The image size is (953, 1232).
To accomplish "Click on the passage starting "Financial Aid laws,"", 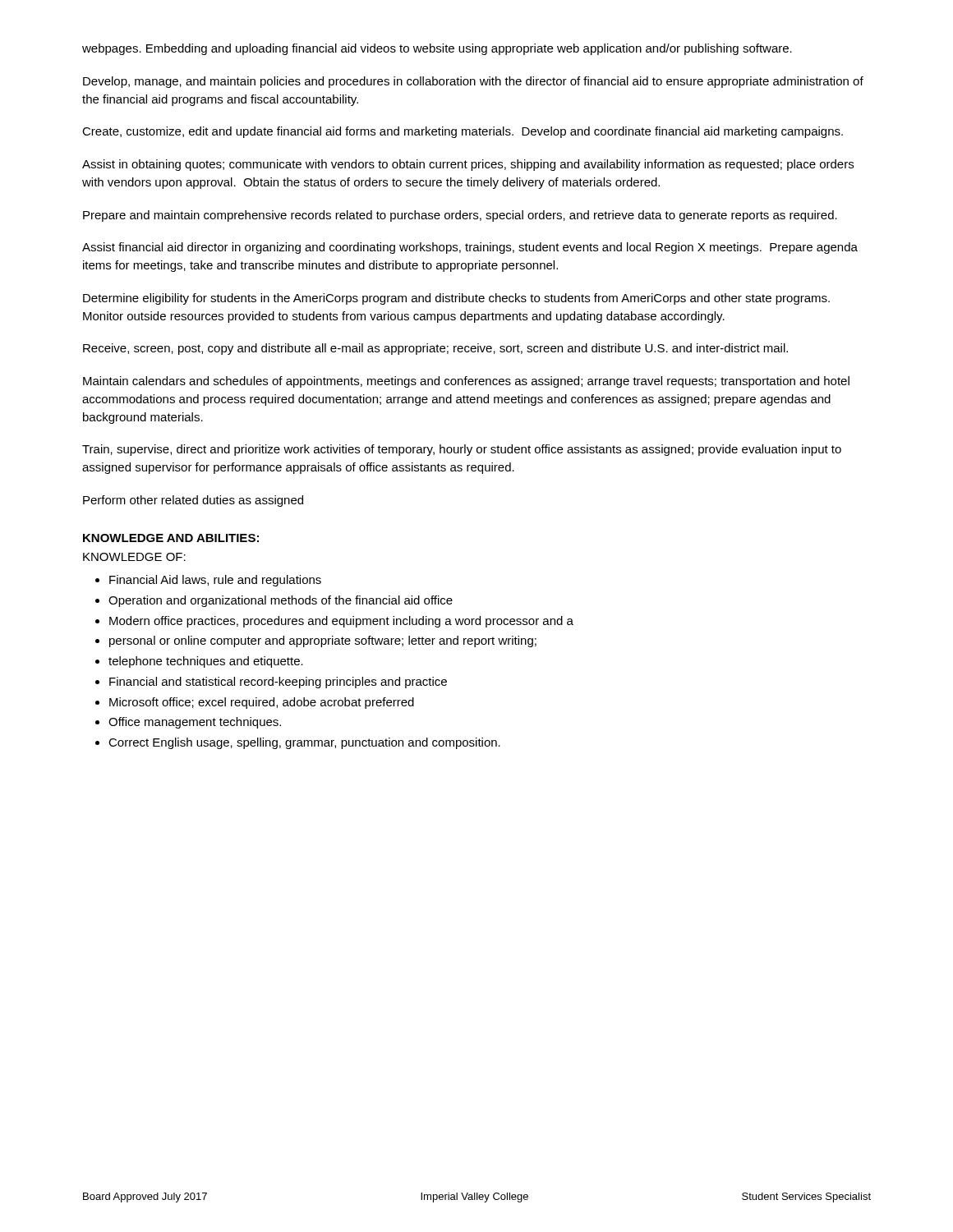I will pos(215,579).
